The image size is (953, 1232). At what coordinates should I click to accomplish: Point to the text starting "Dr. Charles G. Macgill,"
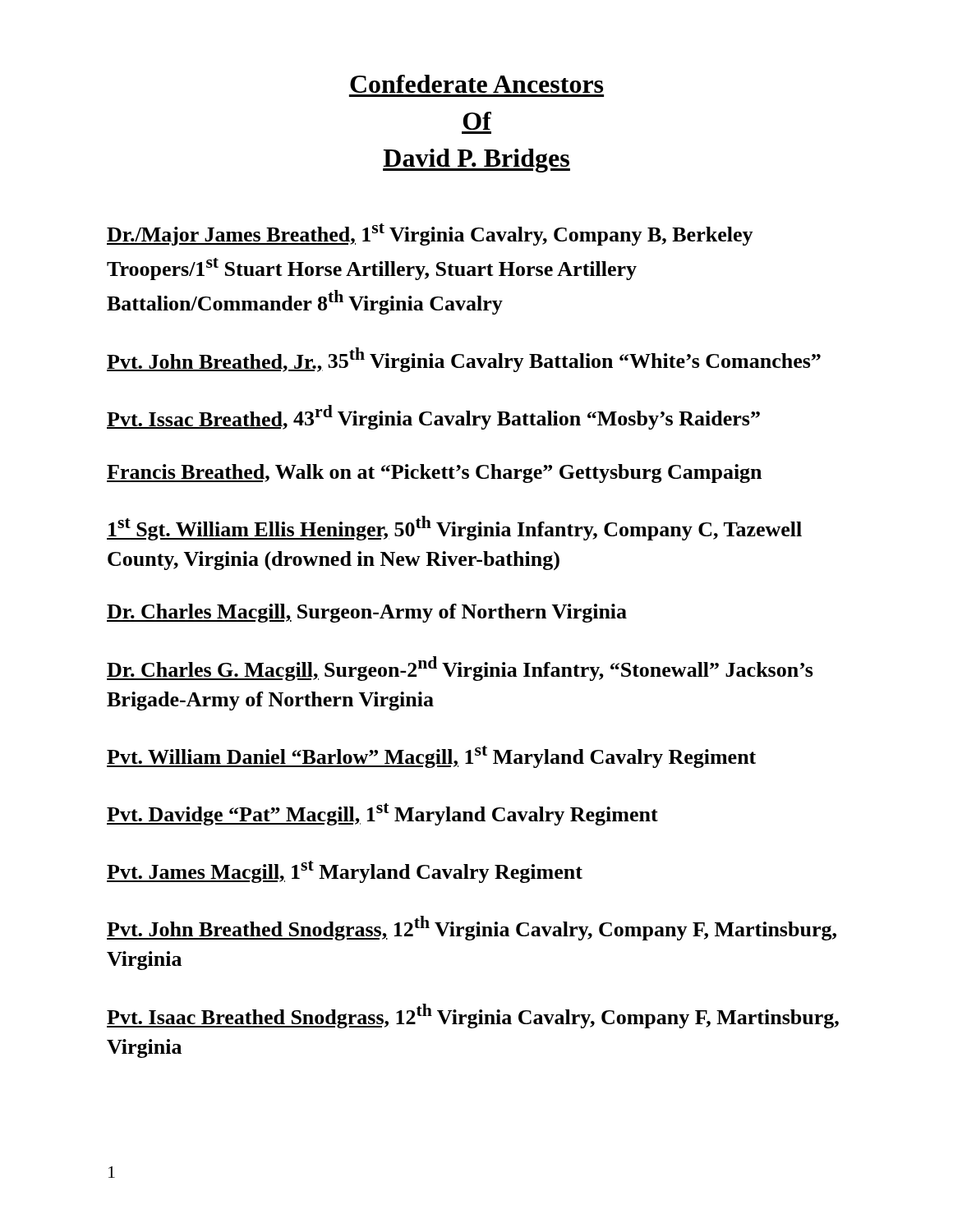coord(460,682)
